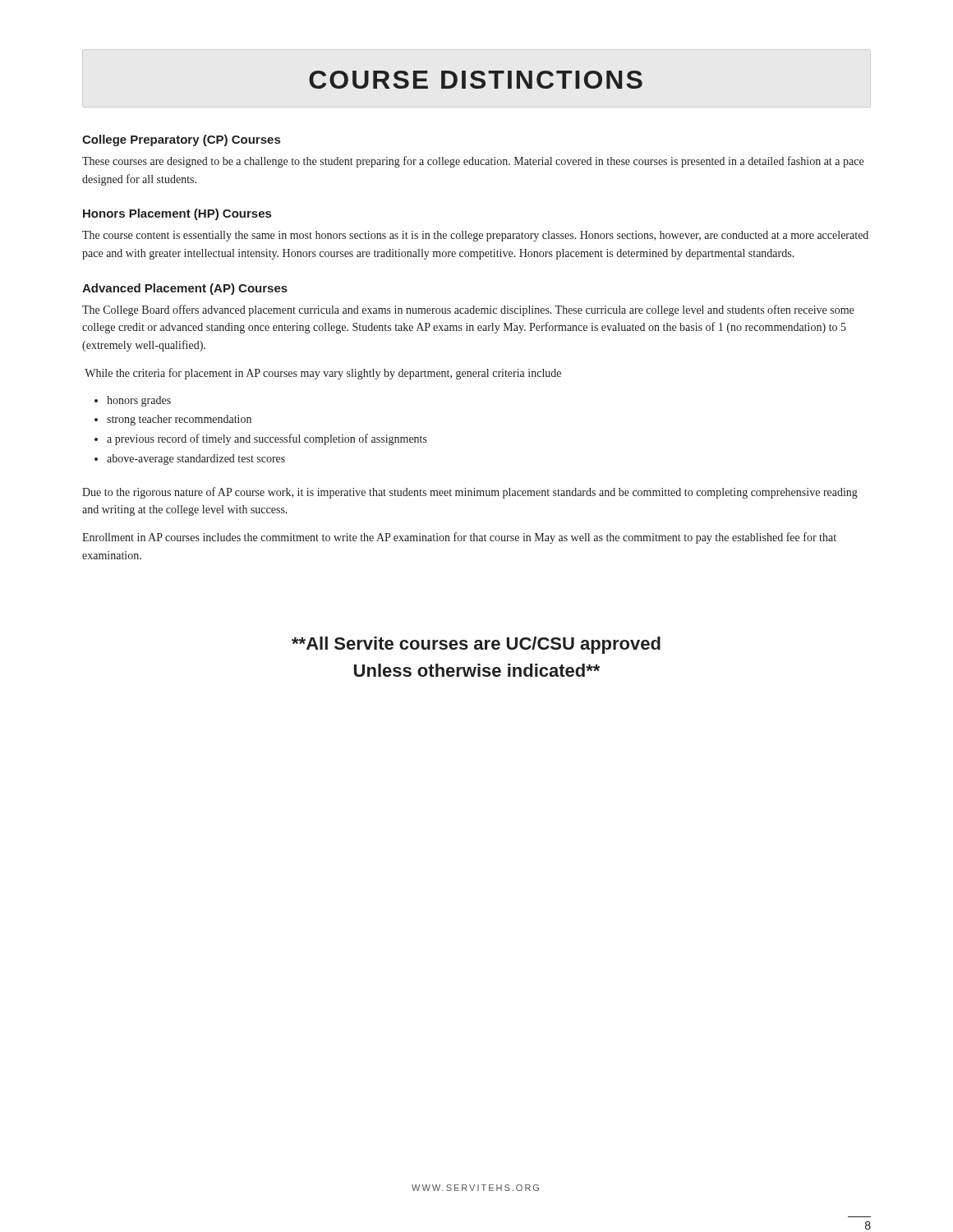This screenshot has width=953, height=1232.
Task: Point to the block beginning "All Servite courses"
Action: point(476,657)
